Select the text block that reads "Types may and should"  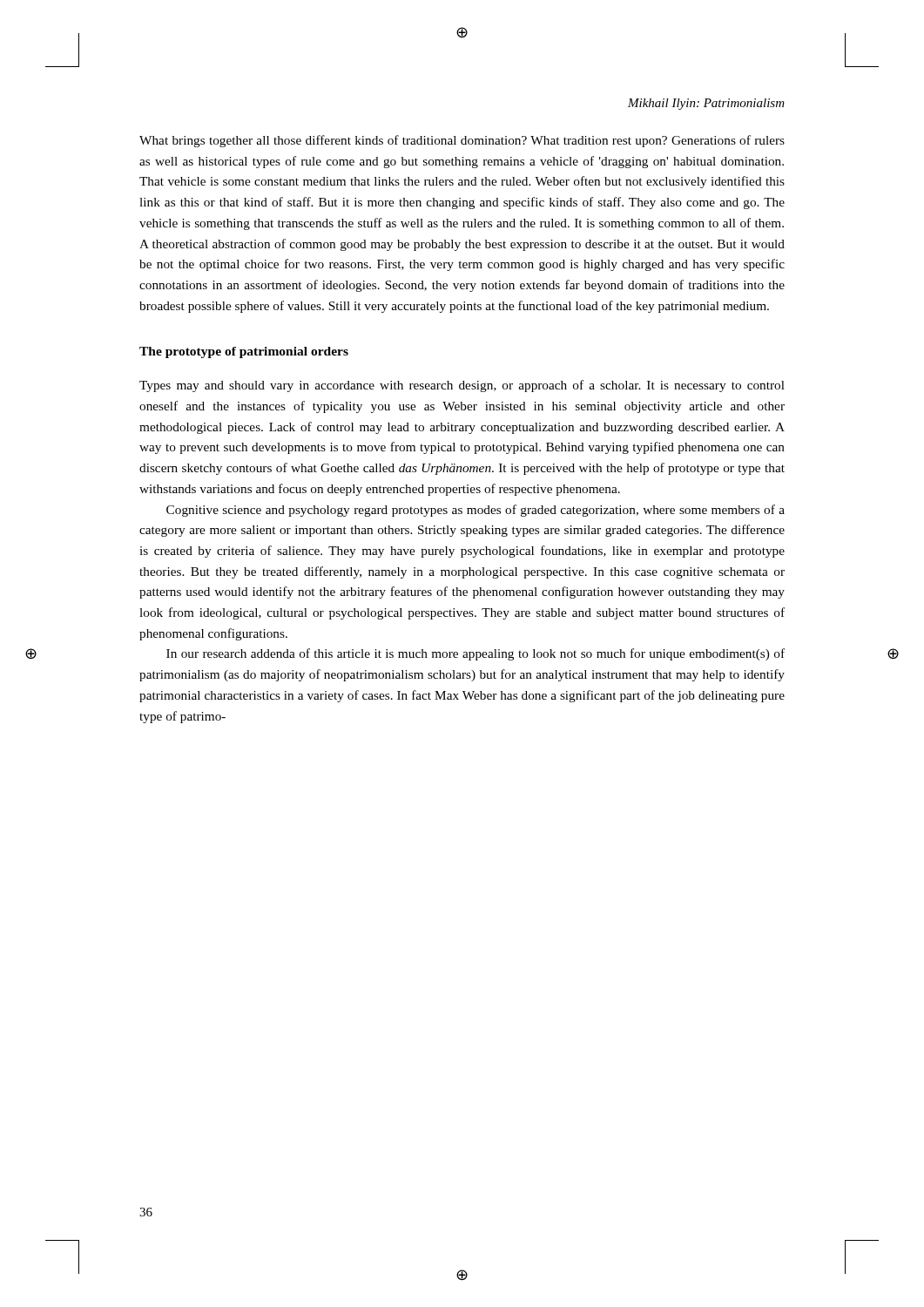pos(462,551)
